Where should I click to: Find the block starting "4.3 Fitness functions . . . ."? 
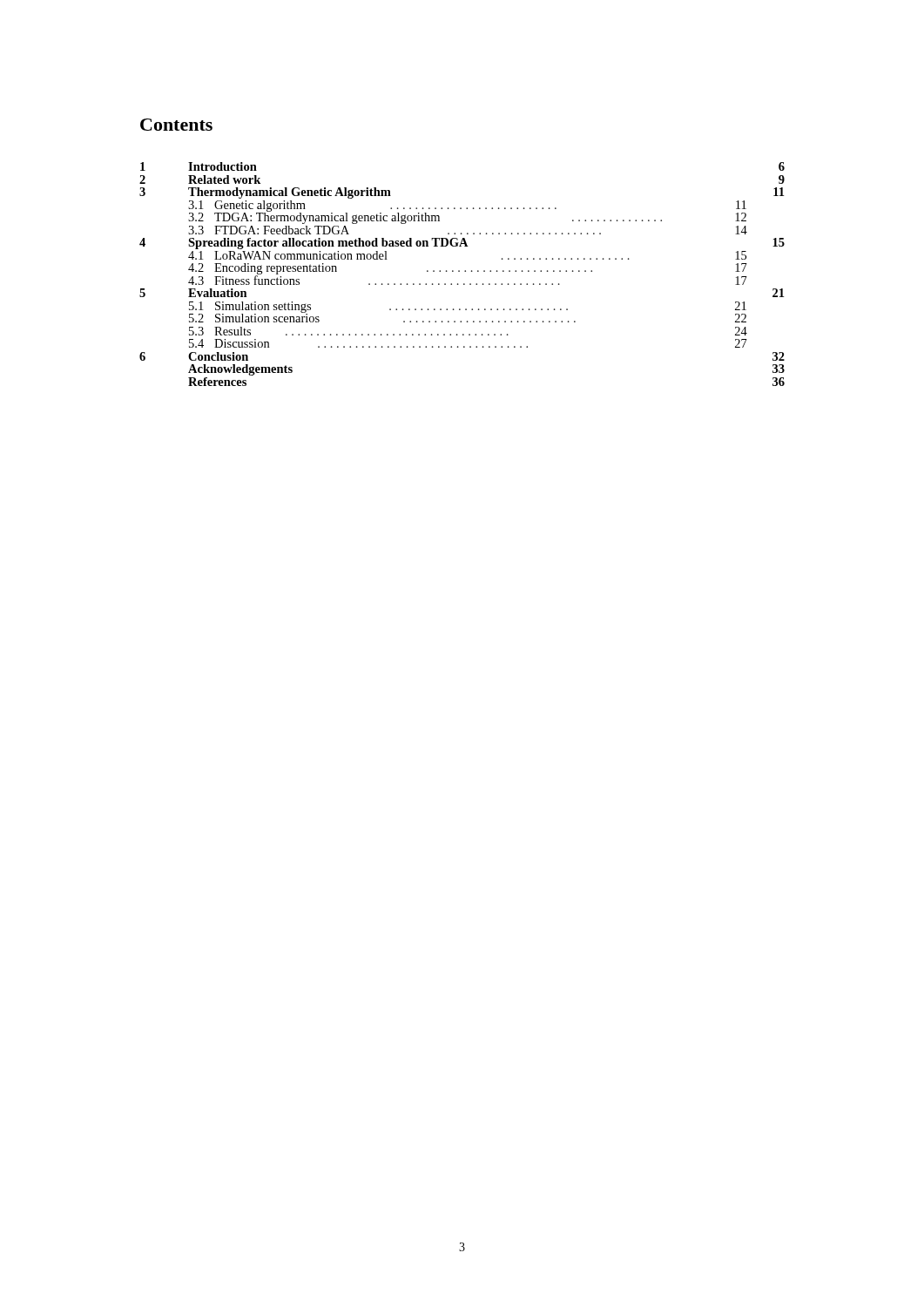(x=462, y=280)
